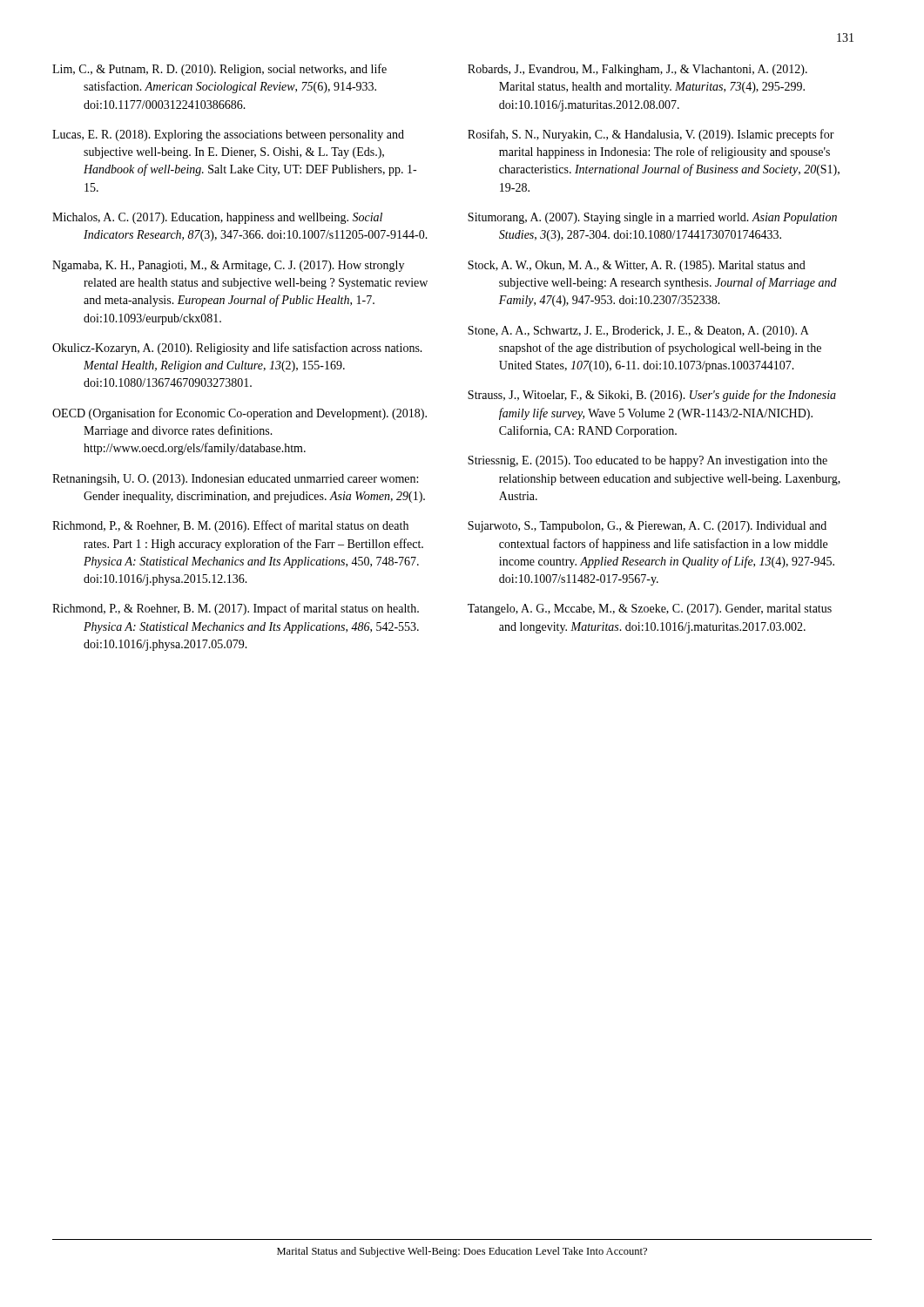Click on the list item with the text "Lucas, E. R. (2018). Exploring the"
This screenshot has height=1307, width=924.
pyautogui.click(x=235, y=161)
